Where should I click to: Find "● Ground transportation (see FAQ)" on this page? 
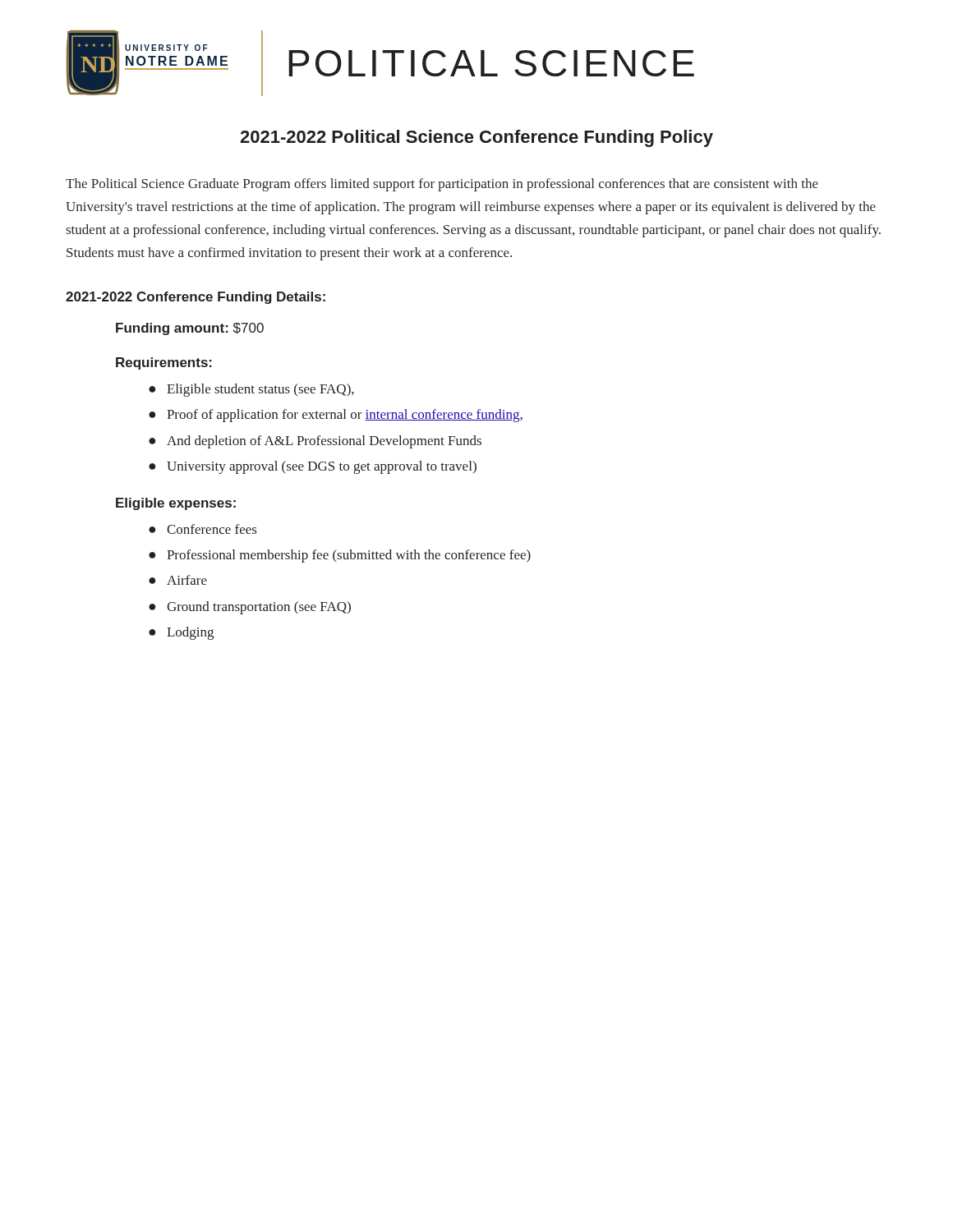pyautogui.click(x=250, y=608)
